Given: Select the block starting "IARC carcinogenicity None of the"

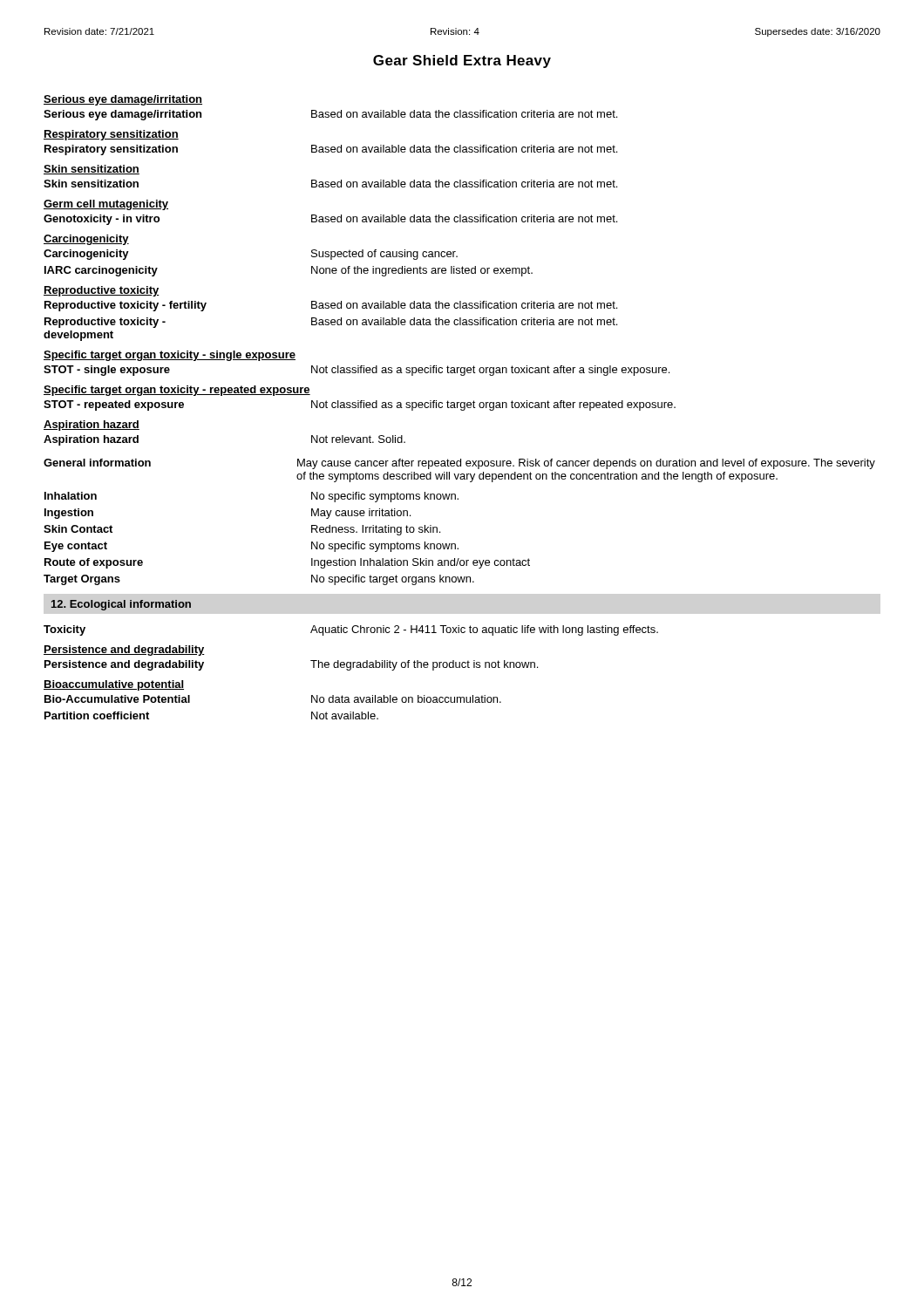Looking at the screenshot, I should coord(462,270).
